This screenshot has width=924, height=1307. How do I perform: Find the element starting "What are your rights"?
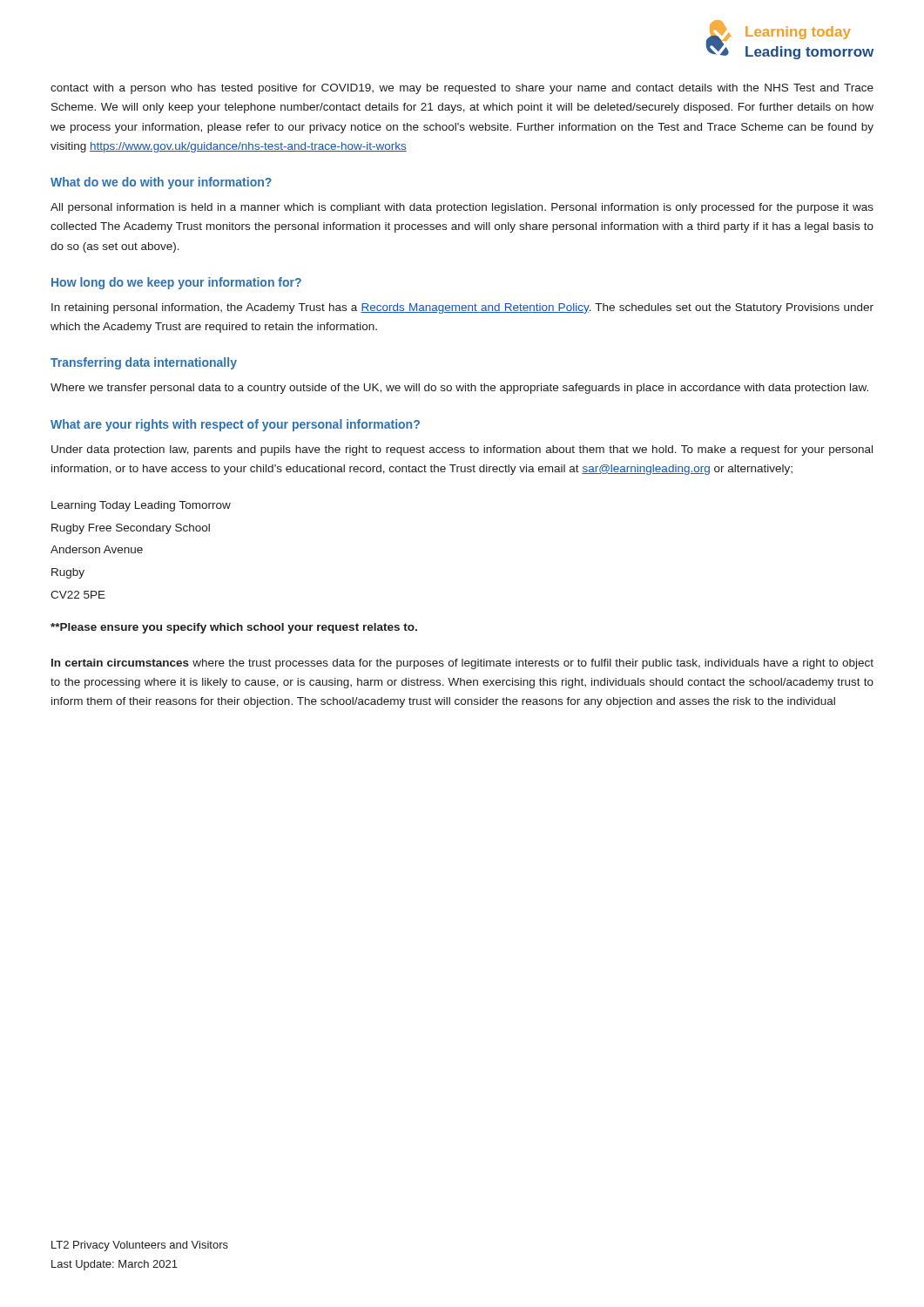(x=235, y=424)
